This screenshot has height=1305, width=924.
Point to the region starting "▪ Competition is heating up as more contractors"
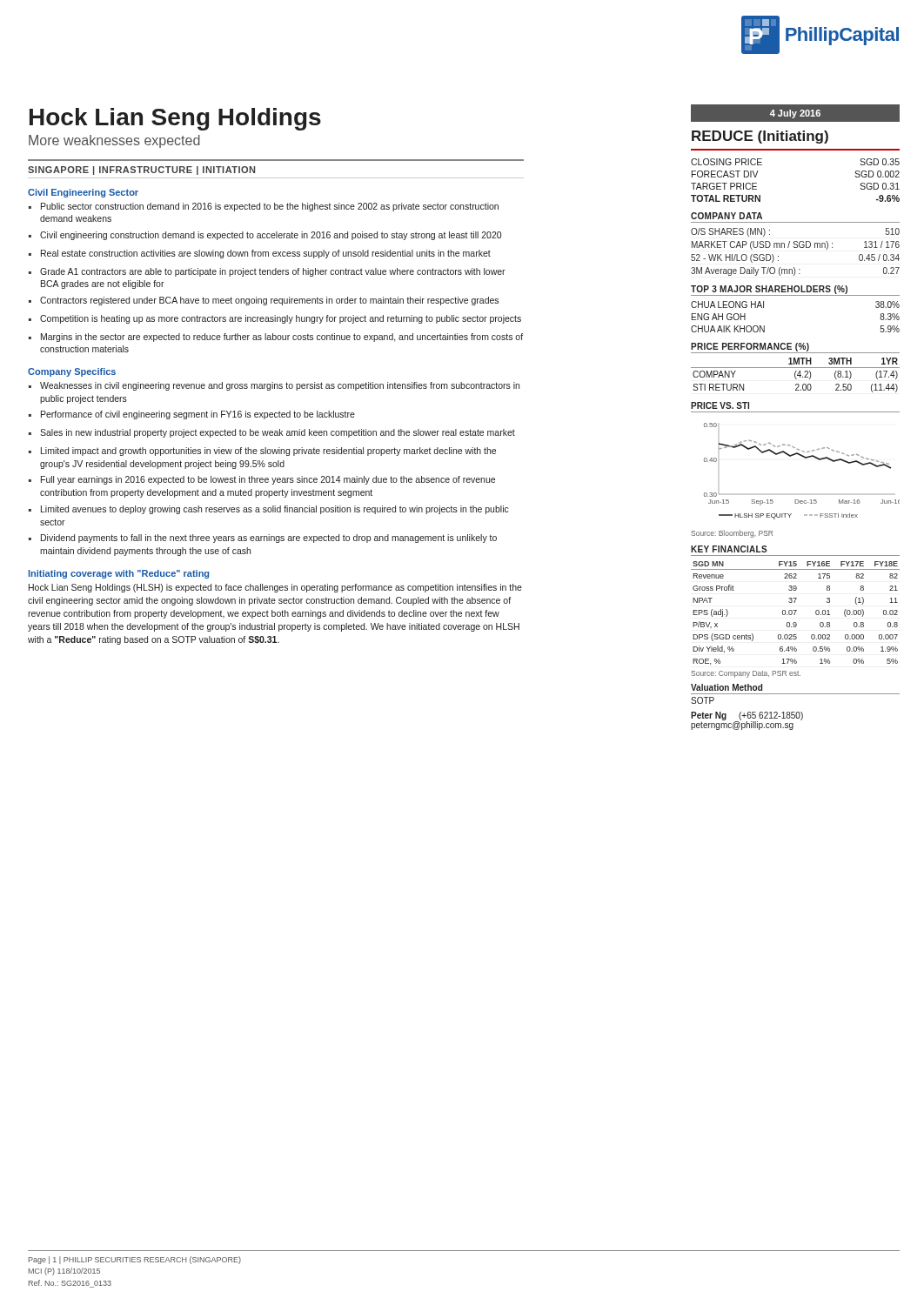tap(275, 320)
